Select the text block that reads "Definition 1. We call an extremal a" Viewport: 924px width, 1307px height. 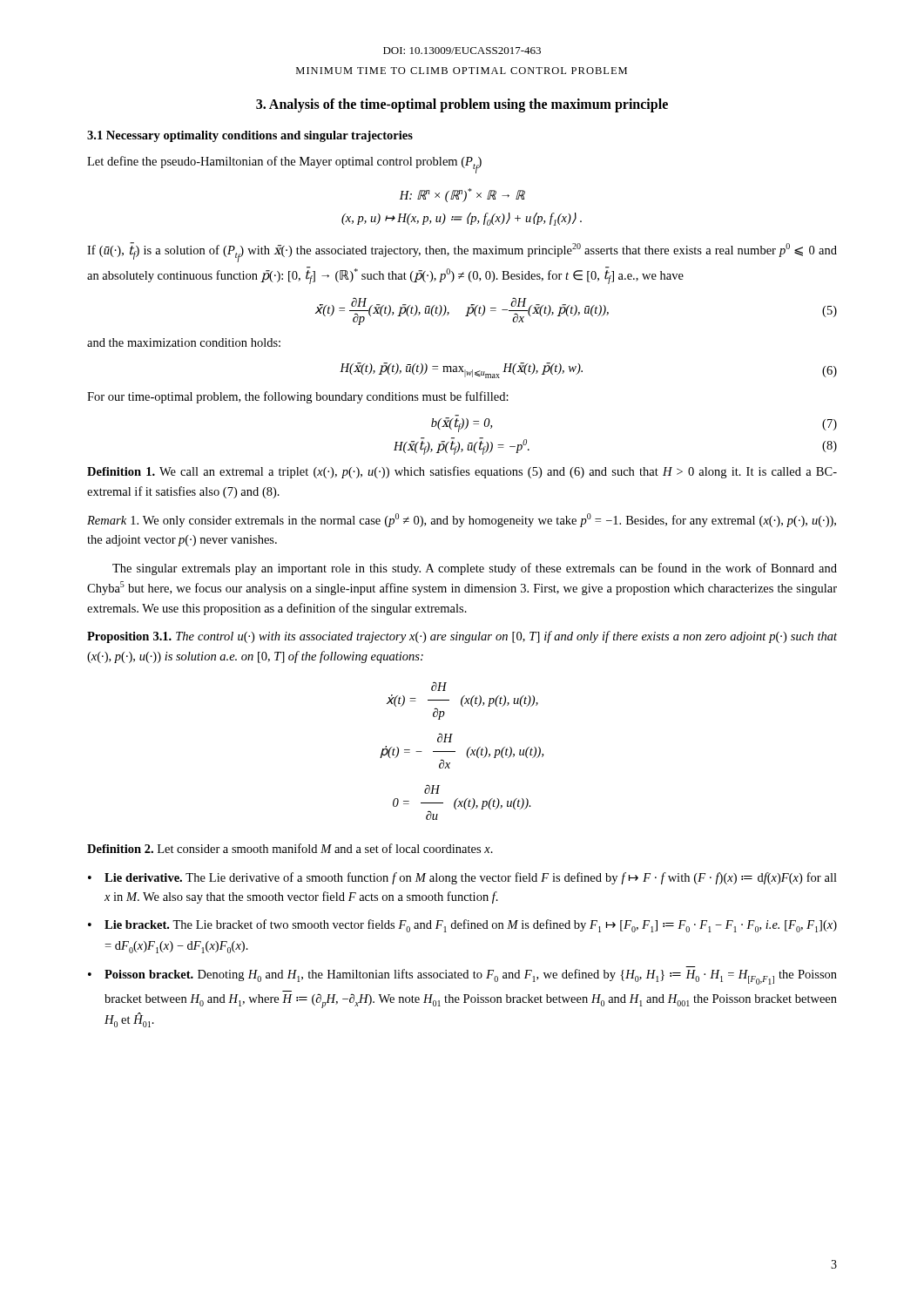(x=462, y=482)
